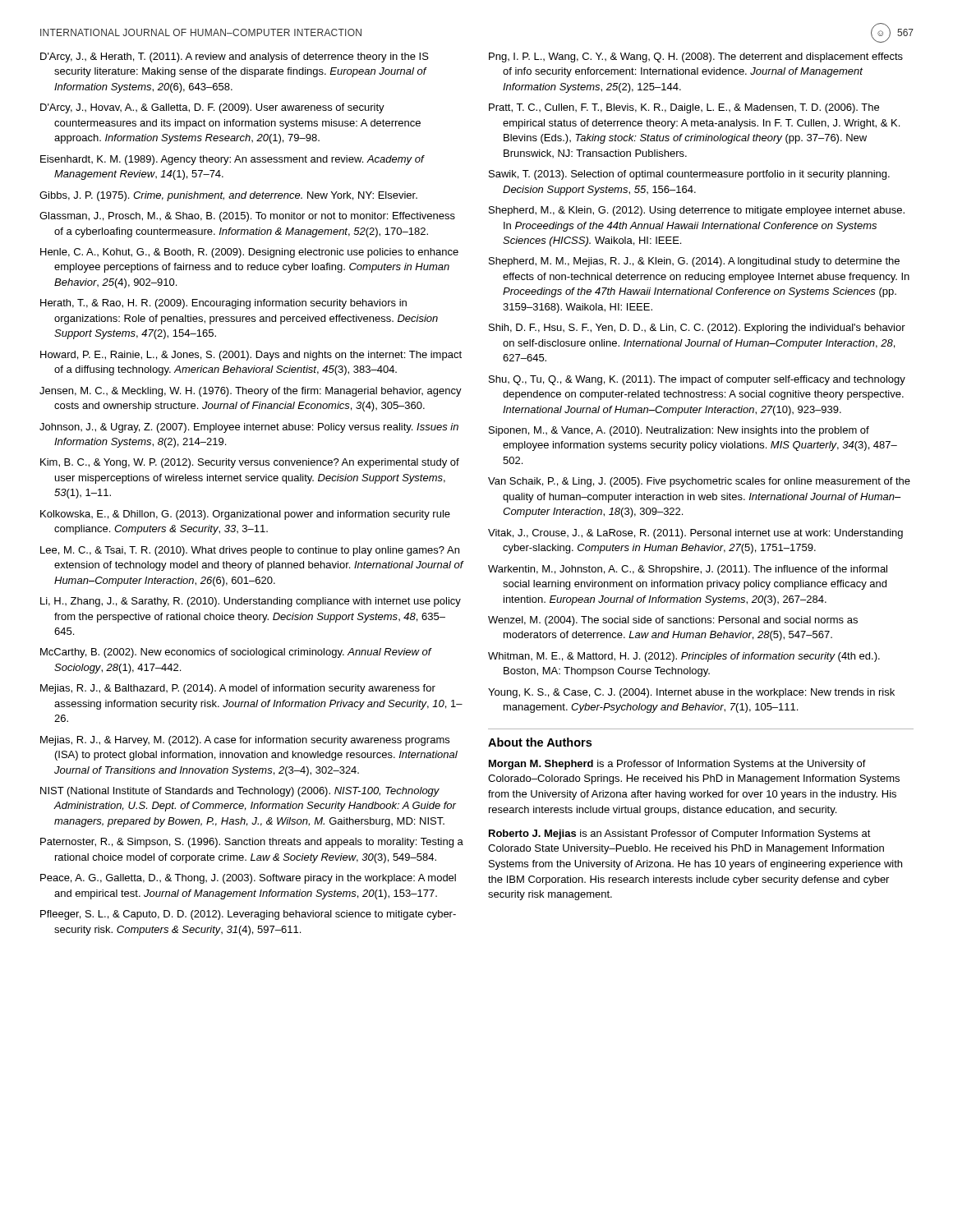Viewport: 953px width, 1232px height.
Task: Find the block on this page that starts "Vitak, J., Crouse, J., & LaRose, R. (2011)."
Action: coord(696,540)
